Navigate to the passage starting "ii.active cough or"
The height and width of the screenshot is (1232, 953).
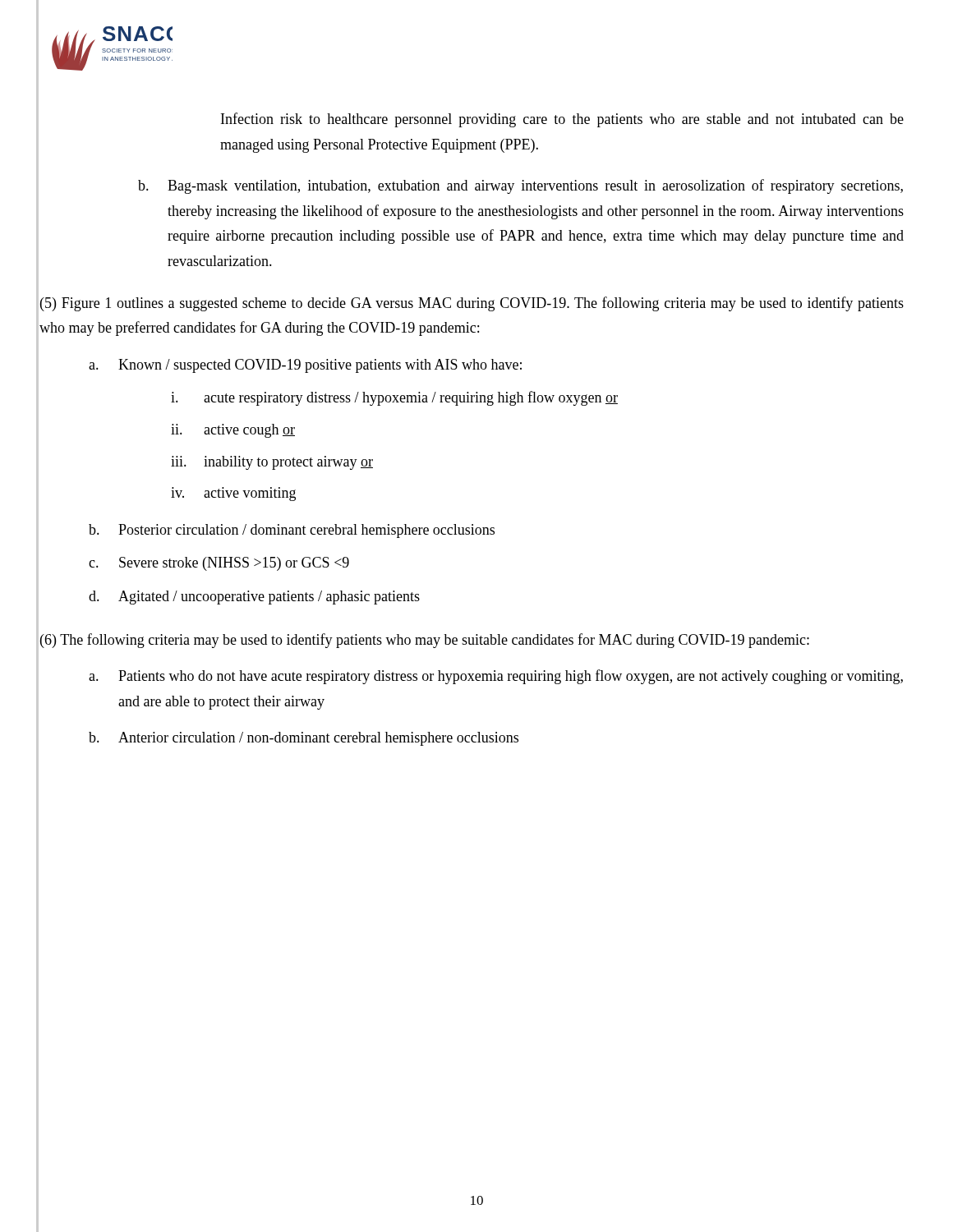(233, 430)
